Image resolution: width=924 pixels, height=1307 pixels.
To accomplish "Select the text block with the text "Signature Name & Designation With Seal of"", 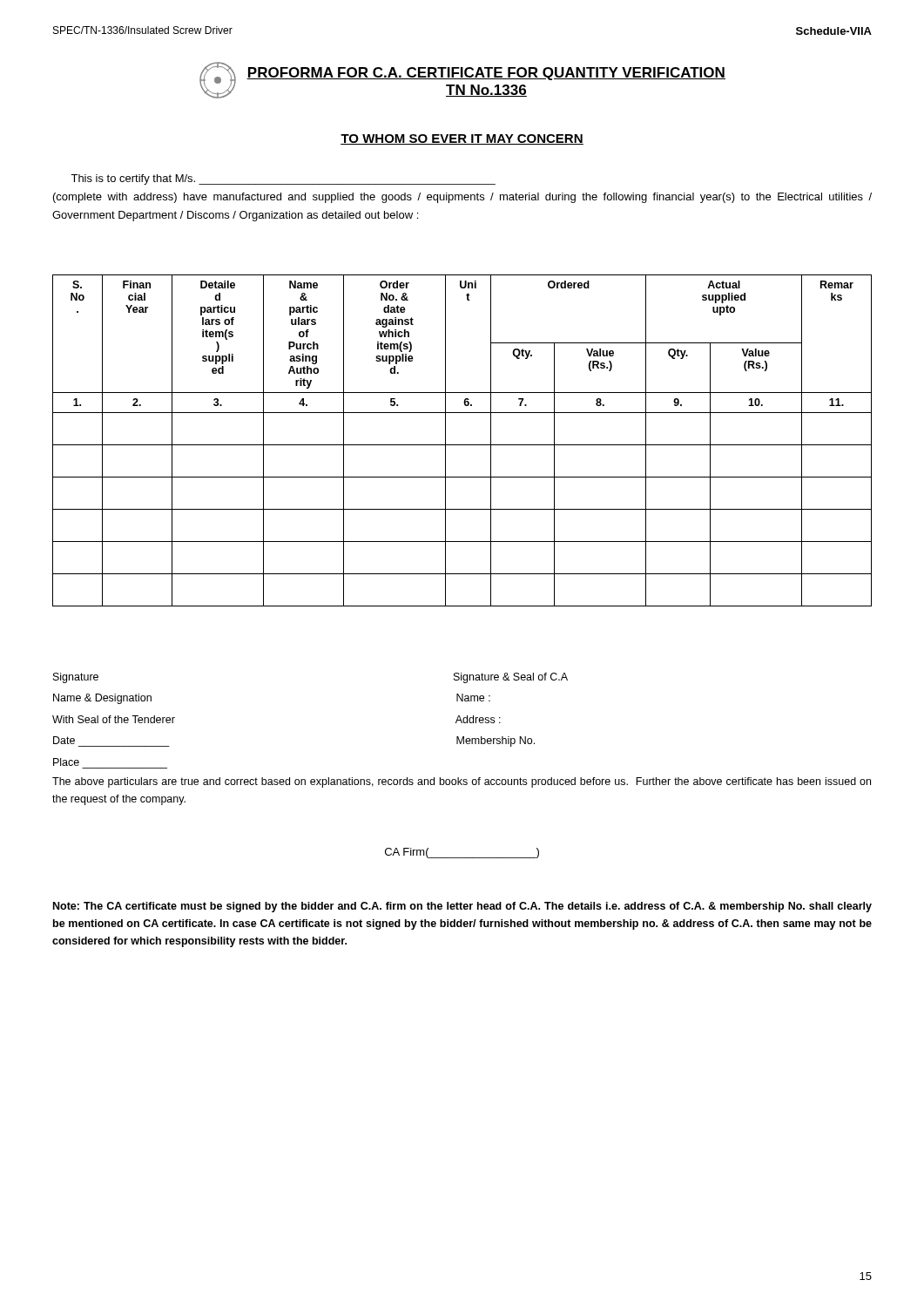I will point(114,720).
